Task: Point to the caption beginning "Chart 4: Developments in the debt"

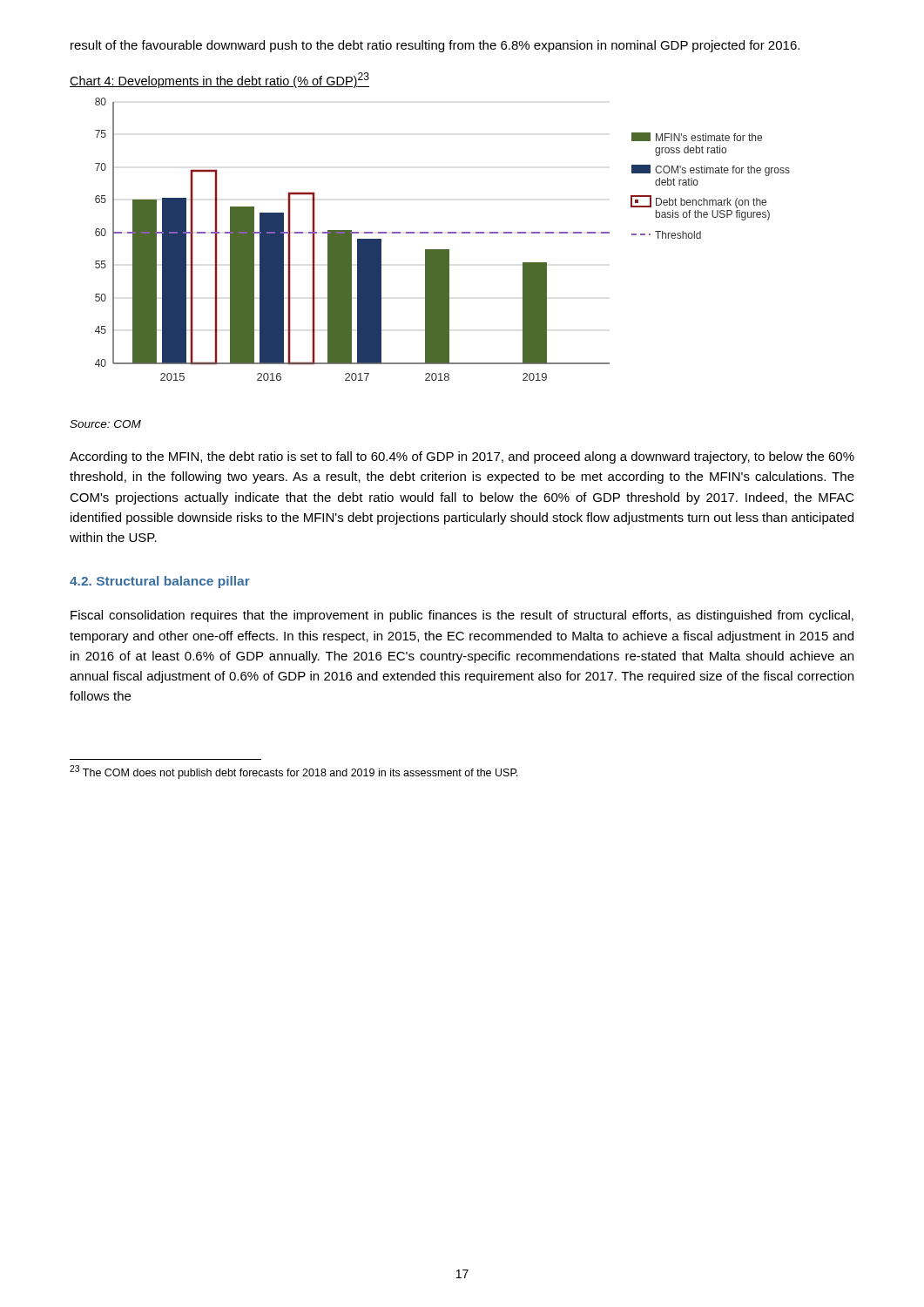Action: (x=219, y=79)
